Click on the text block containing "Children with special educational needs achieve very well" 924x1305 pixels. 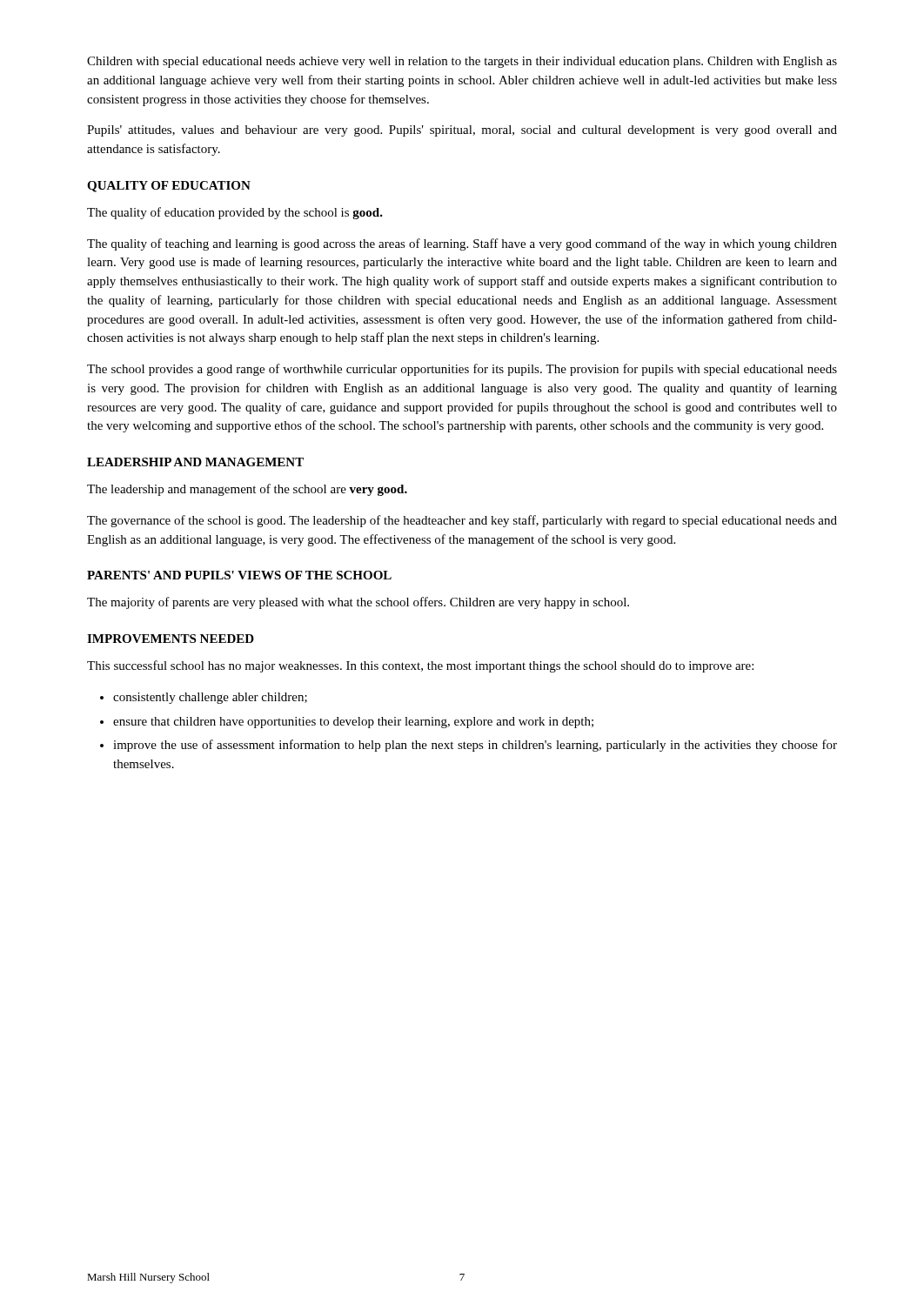coord(462,81)
